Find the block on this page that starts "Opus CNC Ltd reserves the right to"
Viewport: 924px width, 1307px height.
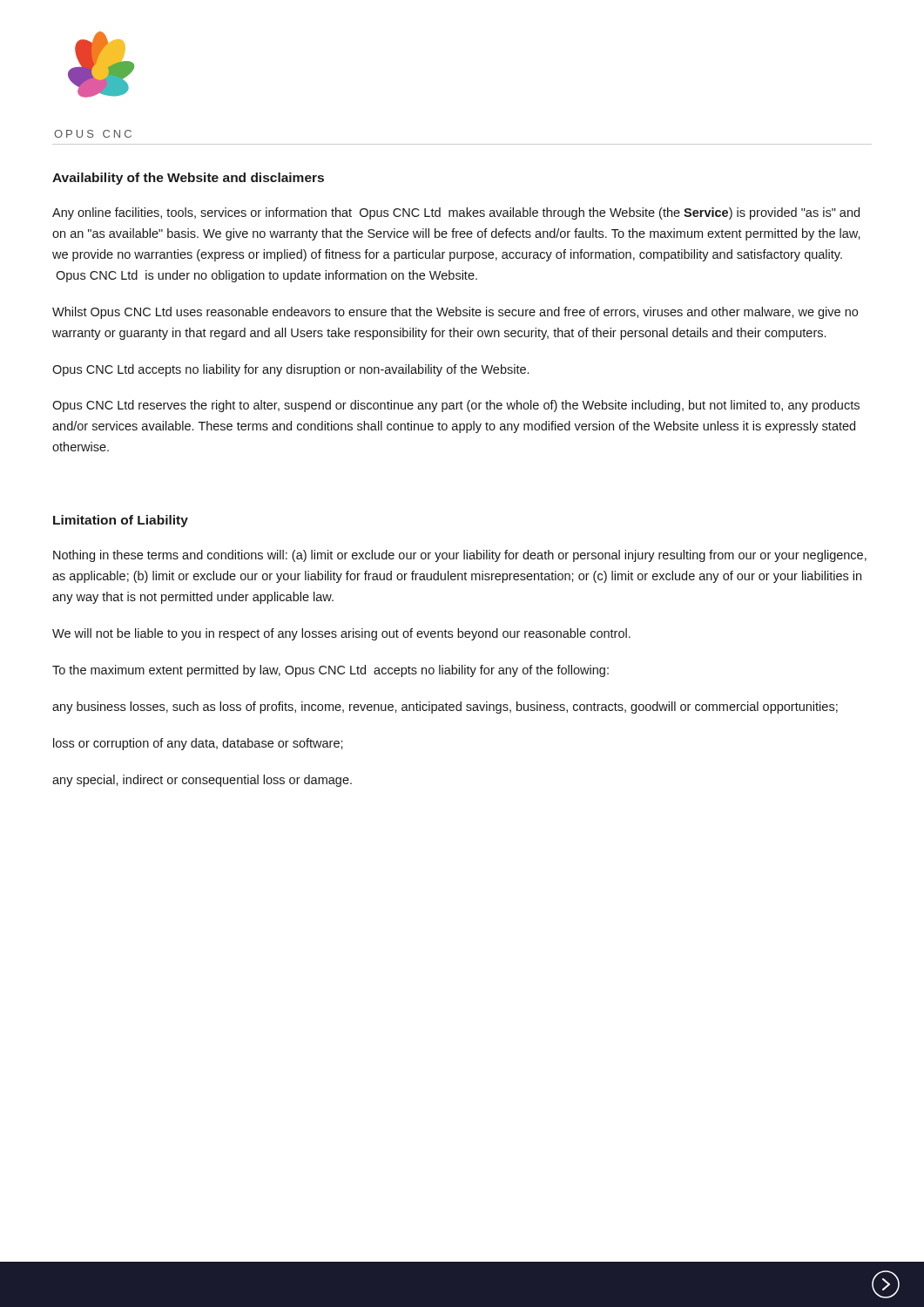(456, 426)
